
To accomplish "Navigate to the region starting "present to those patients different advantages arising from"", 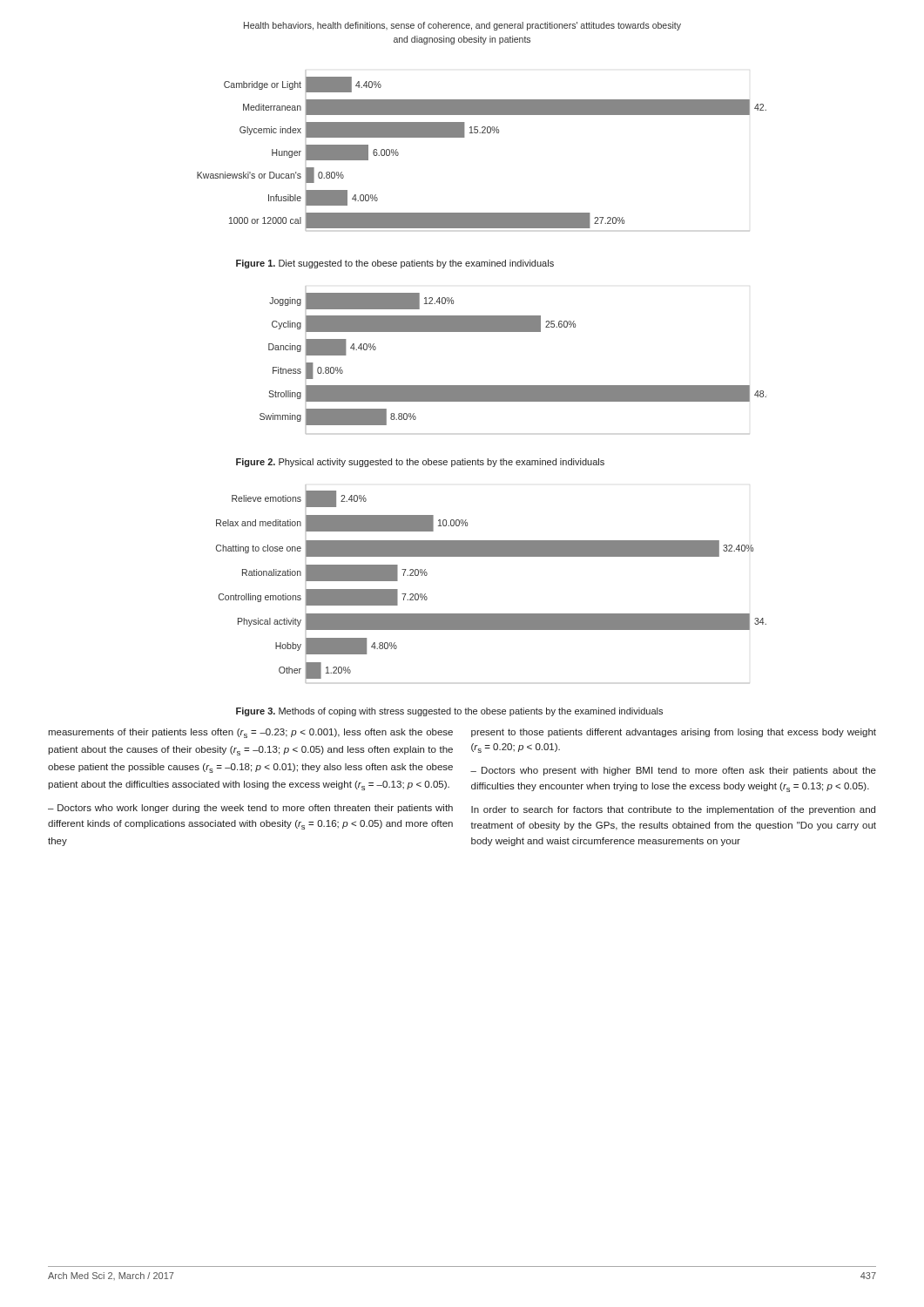I will [x=673, y=741].
